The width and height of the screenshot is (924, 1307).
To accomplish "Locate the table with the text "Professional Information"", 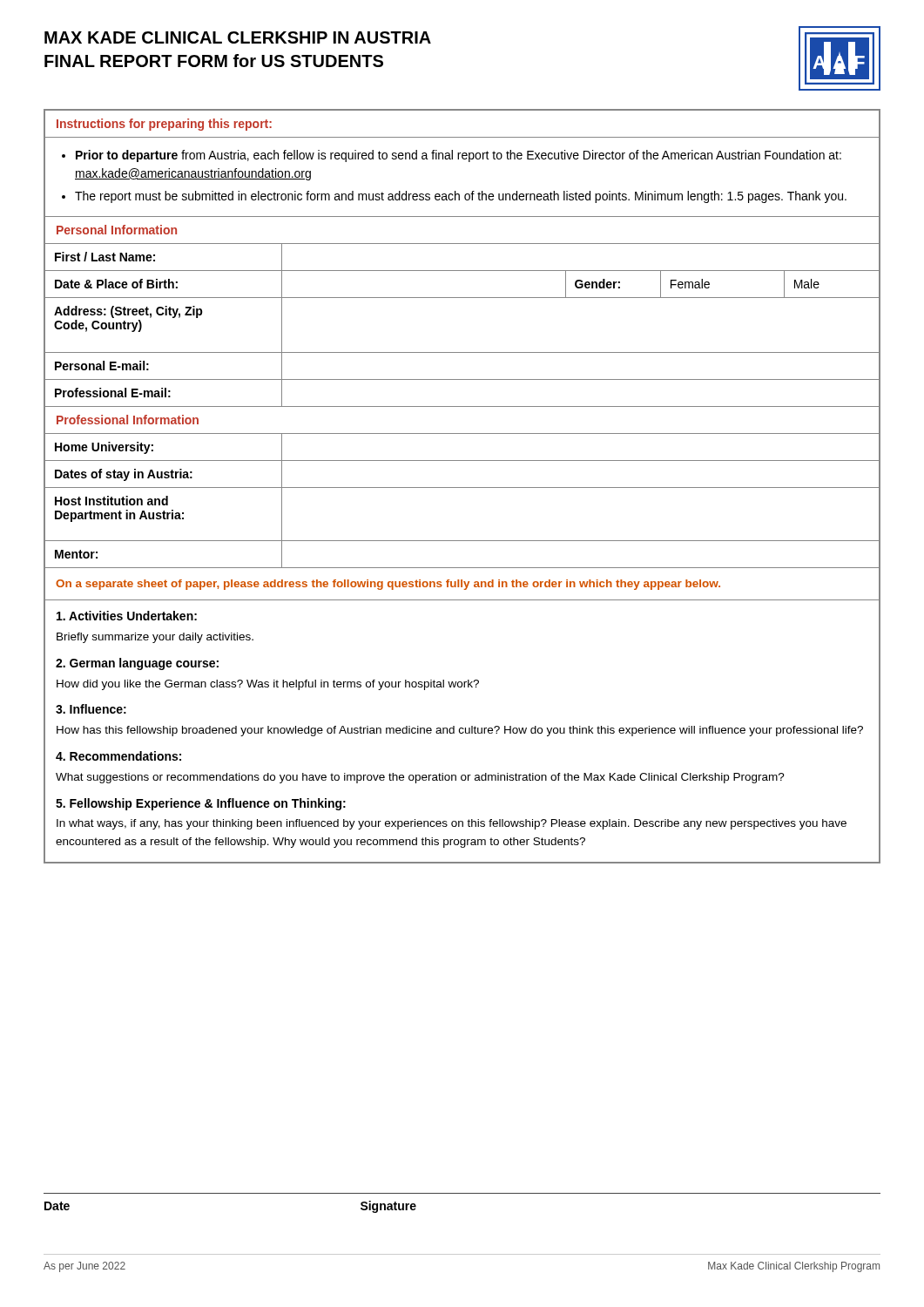I will pos(462,486).
